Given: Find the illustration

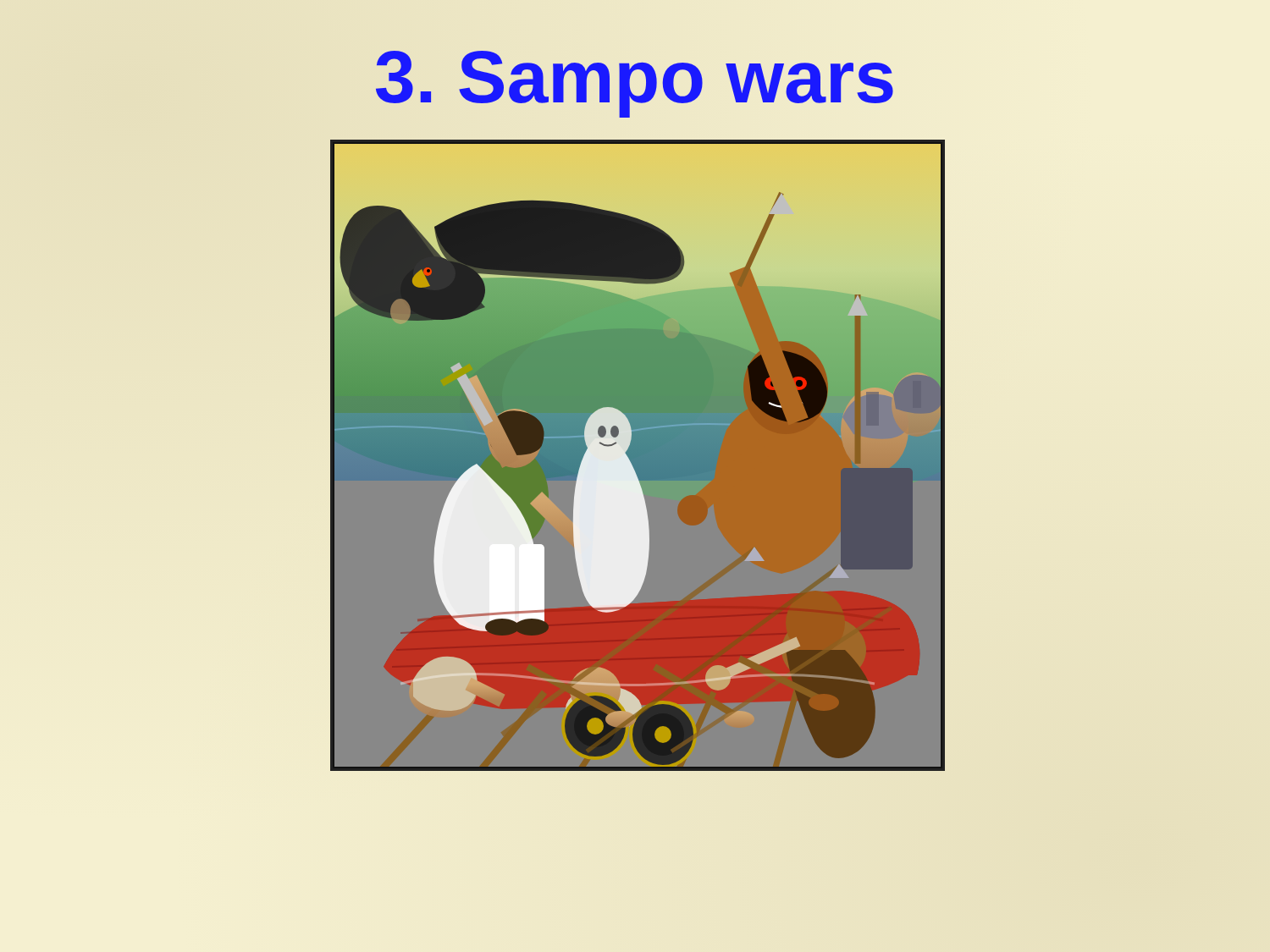Looking at the screenshot, I should 635,453.
